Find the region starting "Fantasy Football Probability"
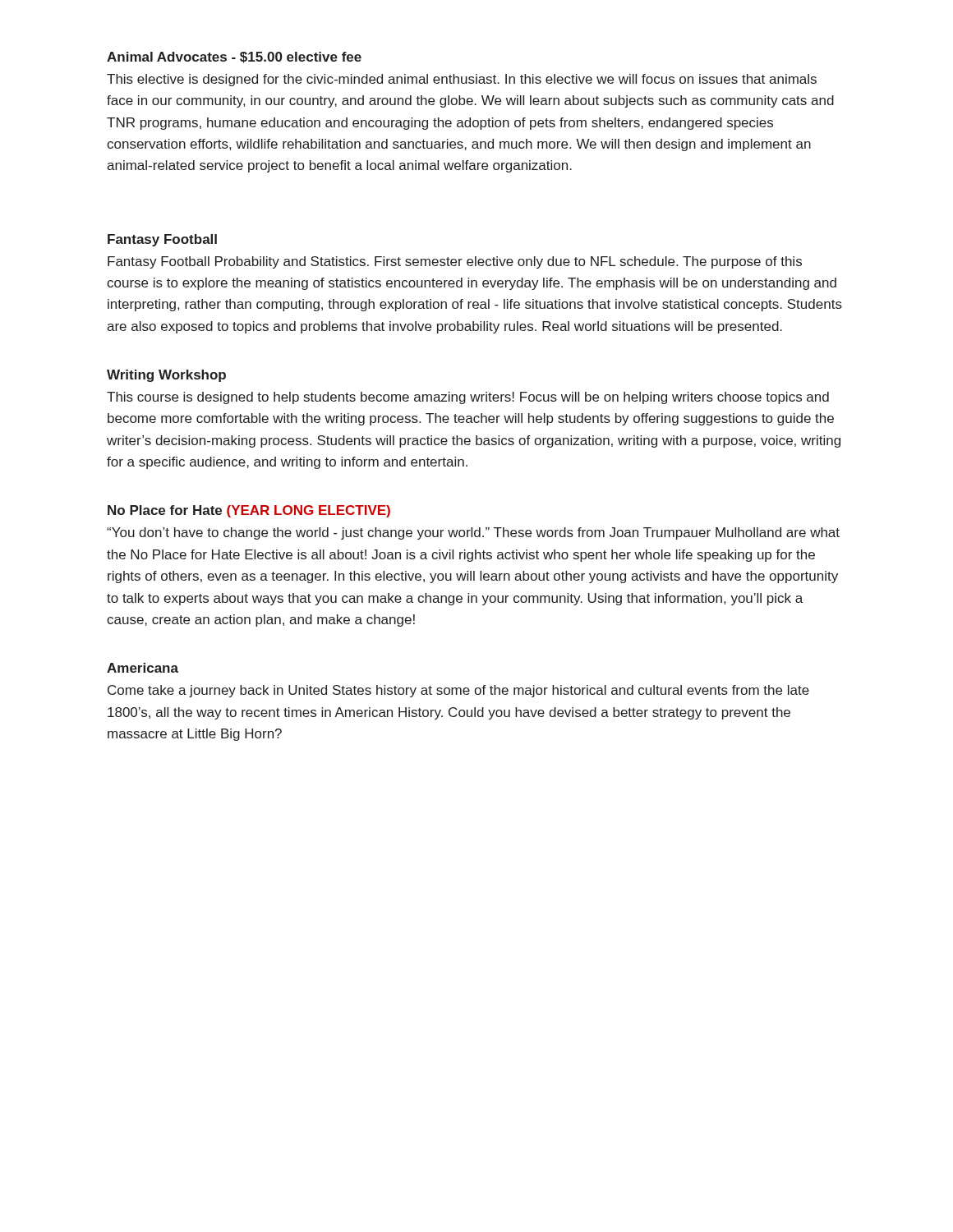This screenshot has height=1232, width=953. pyautogui.click(x=474, y=294)
